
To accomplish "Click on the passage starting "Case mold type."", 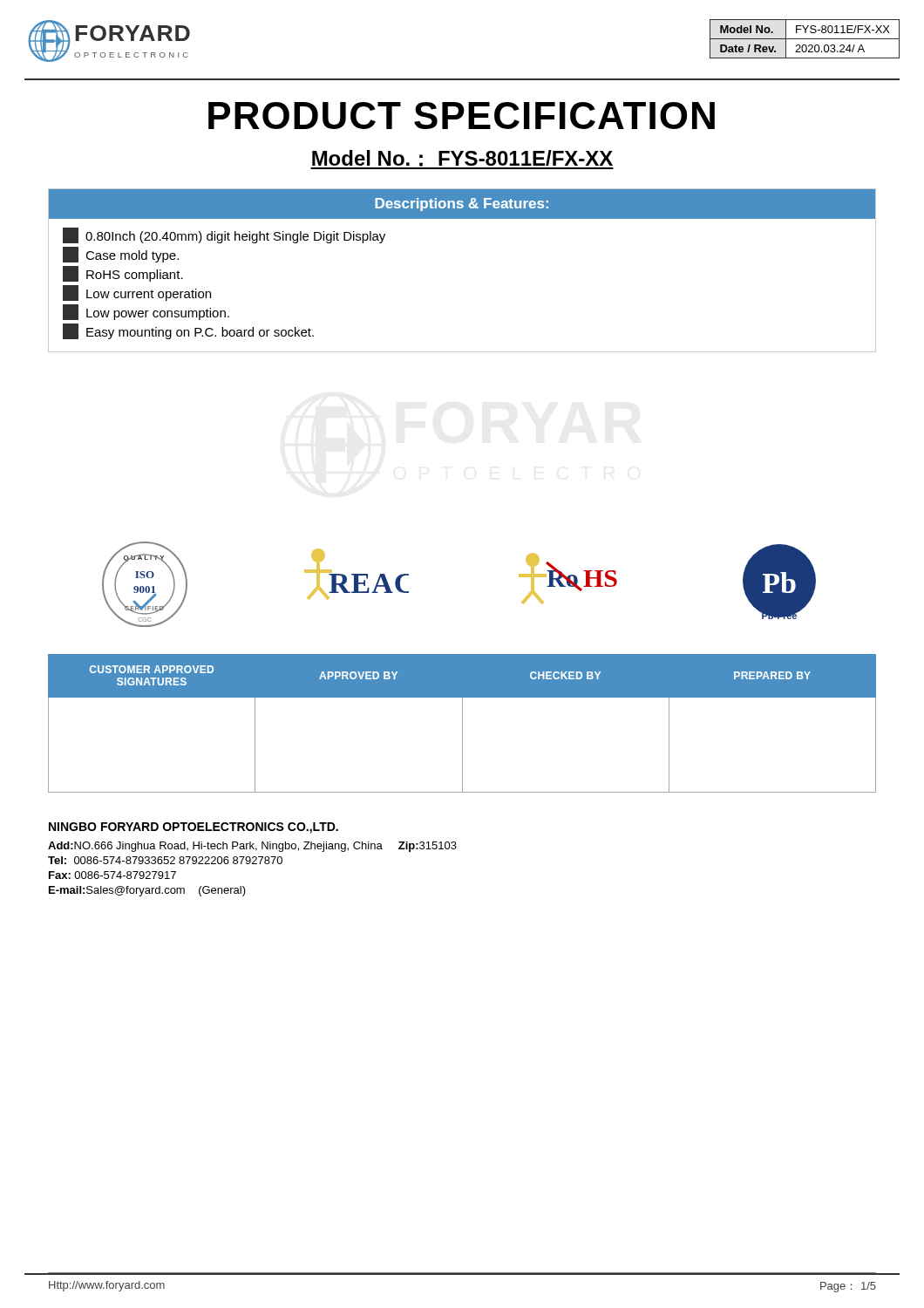I will tap(121, 255).
